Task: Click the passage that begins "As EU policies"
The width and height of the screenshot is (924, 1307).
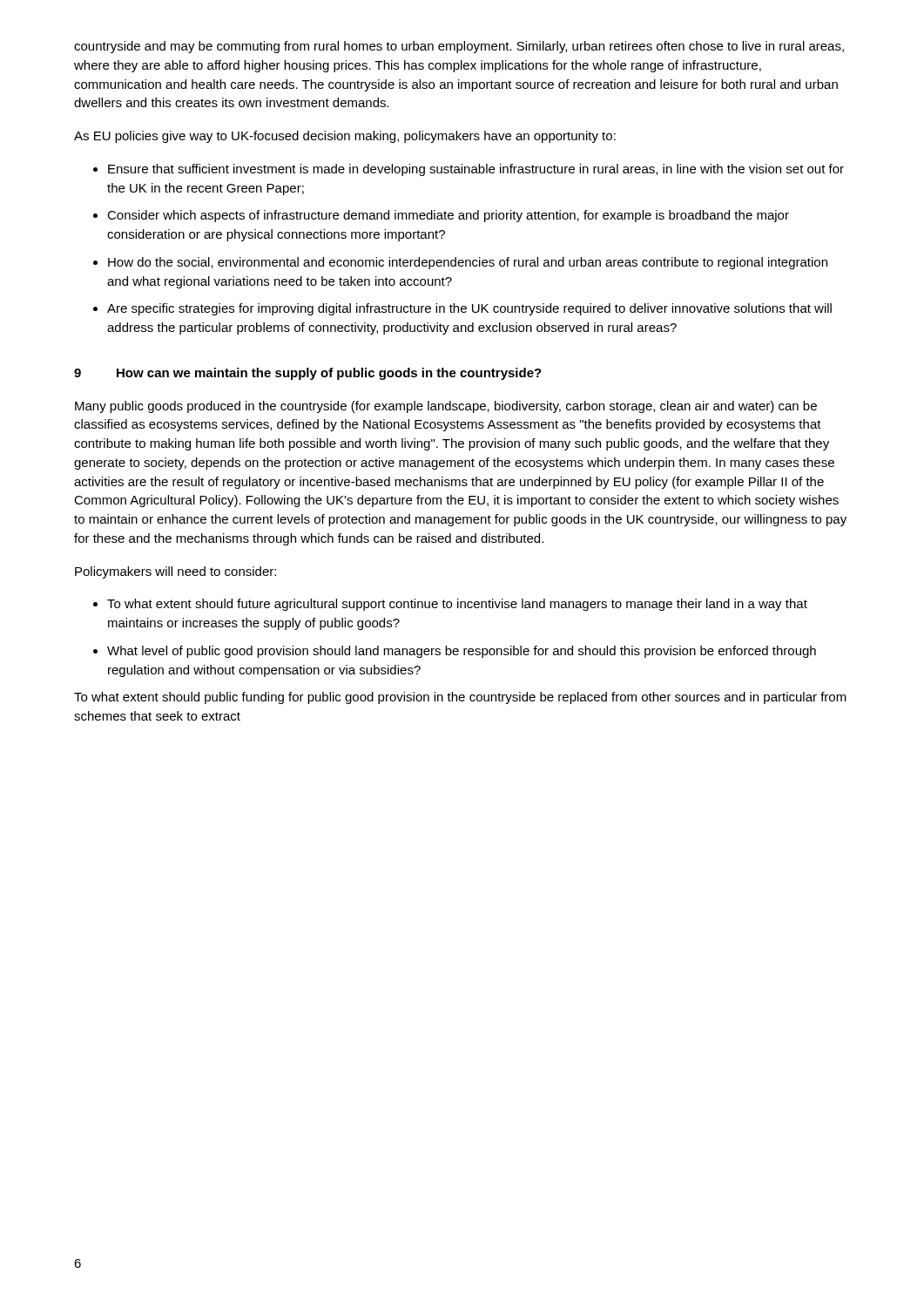Action: click(x=345, y=135)
